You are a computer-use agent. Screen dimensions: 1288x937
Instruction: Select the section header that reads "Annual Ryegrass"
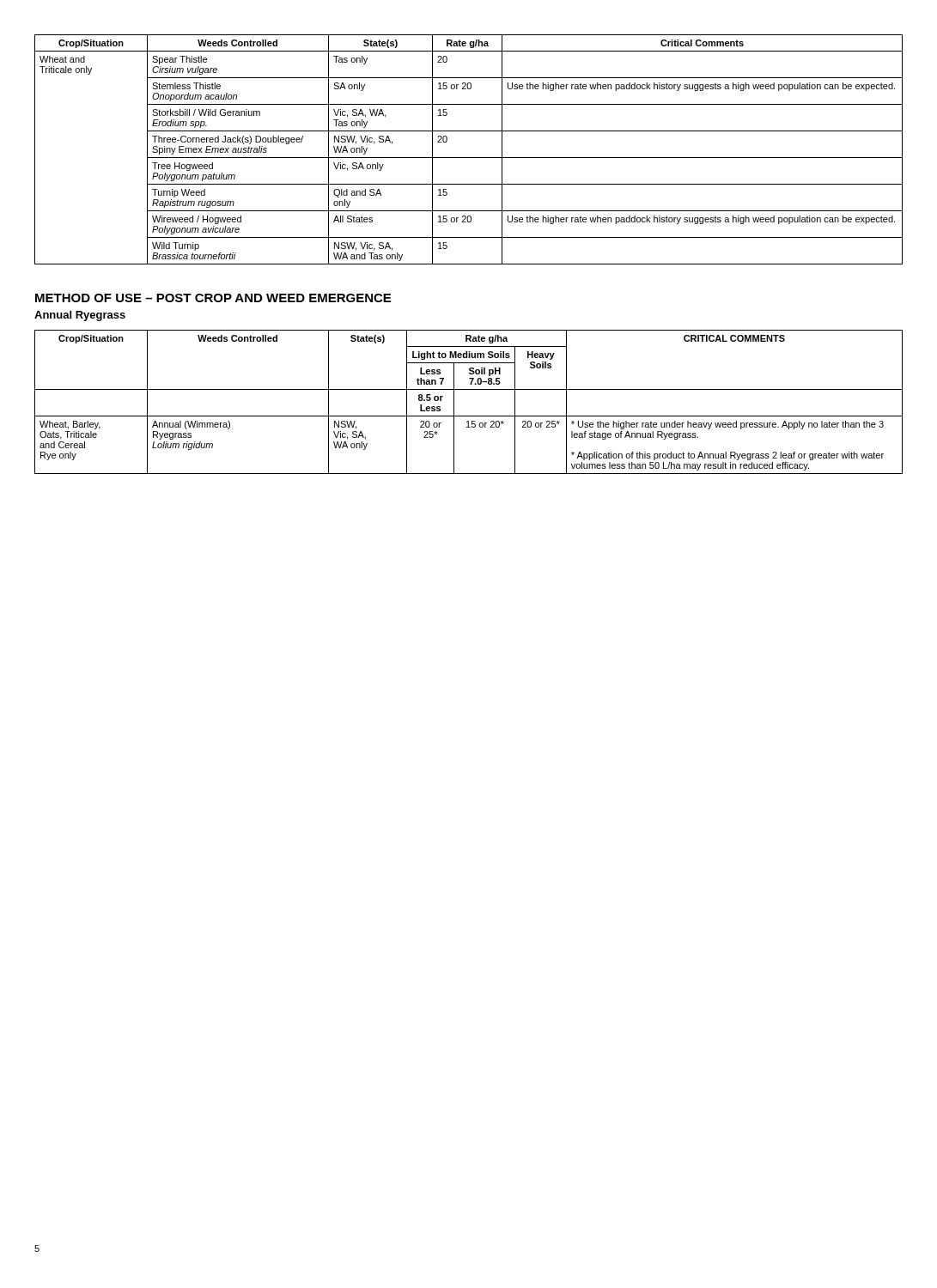80,315
